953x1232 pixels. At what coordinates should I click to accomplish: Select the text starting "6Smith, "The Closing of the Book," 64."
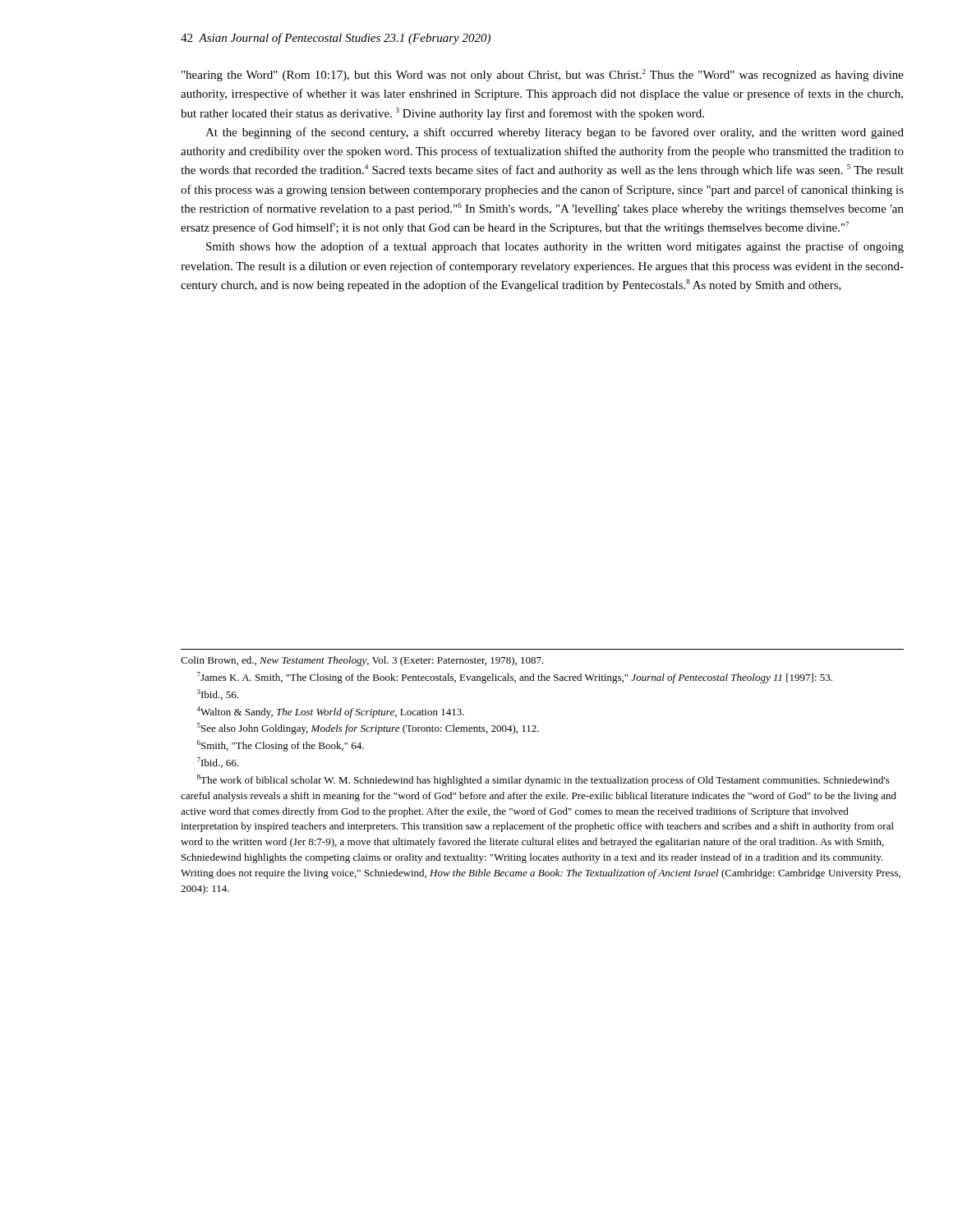(x=281, y=746)
